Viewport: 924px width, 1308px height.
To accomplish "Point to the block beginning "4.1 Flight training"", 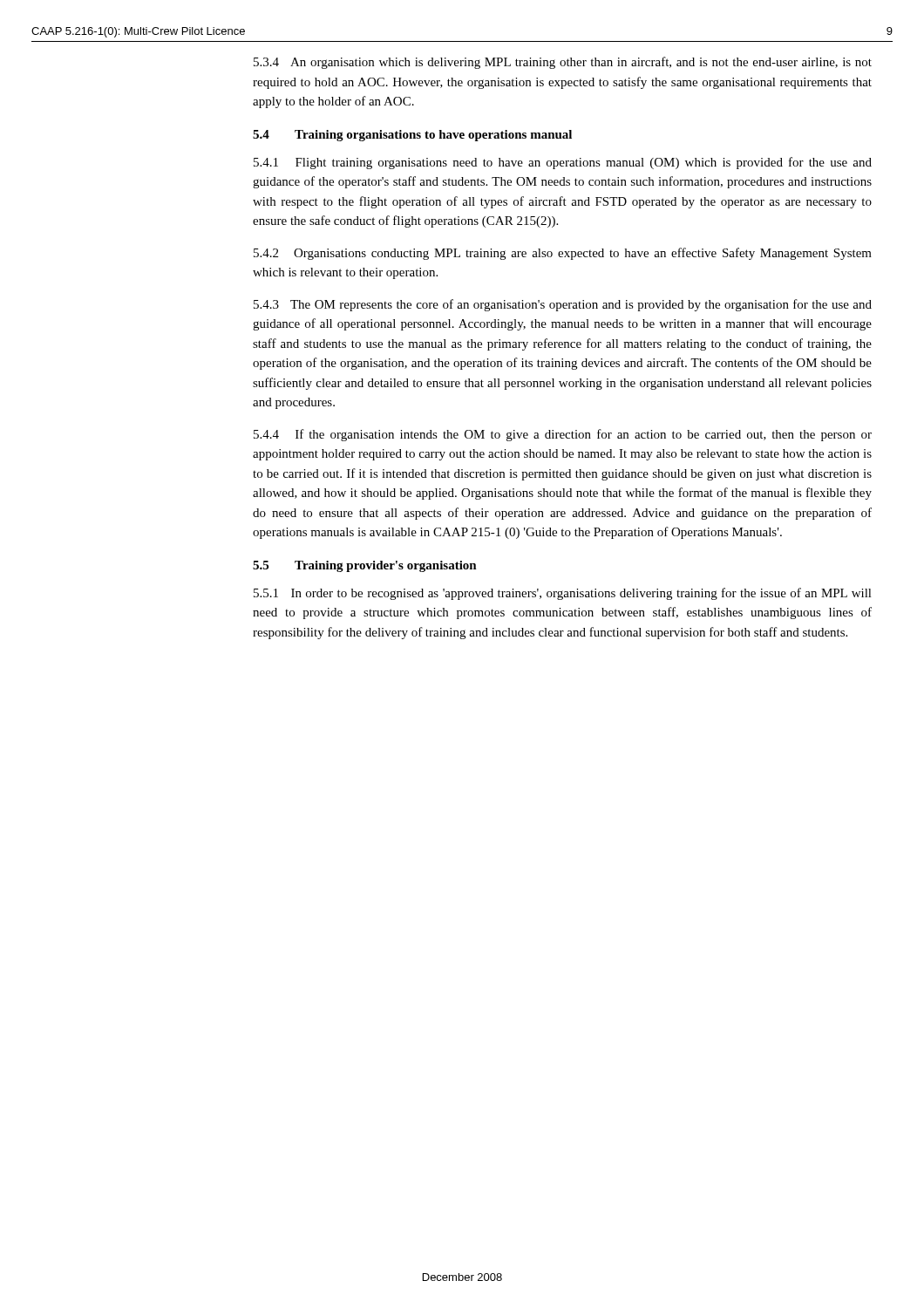I will [562, 191].
